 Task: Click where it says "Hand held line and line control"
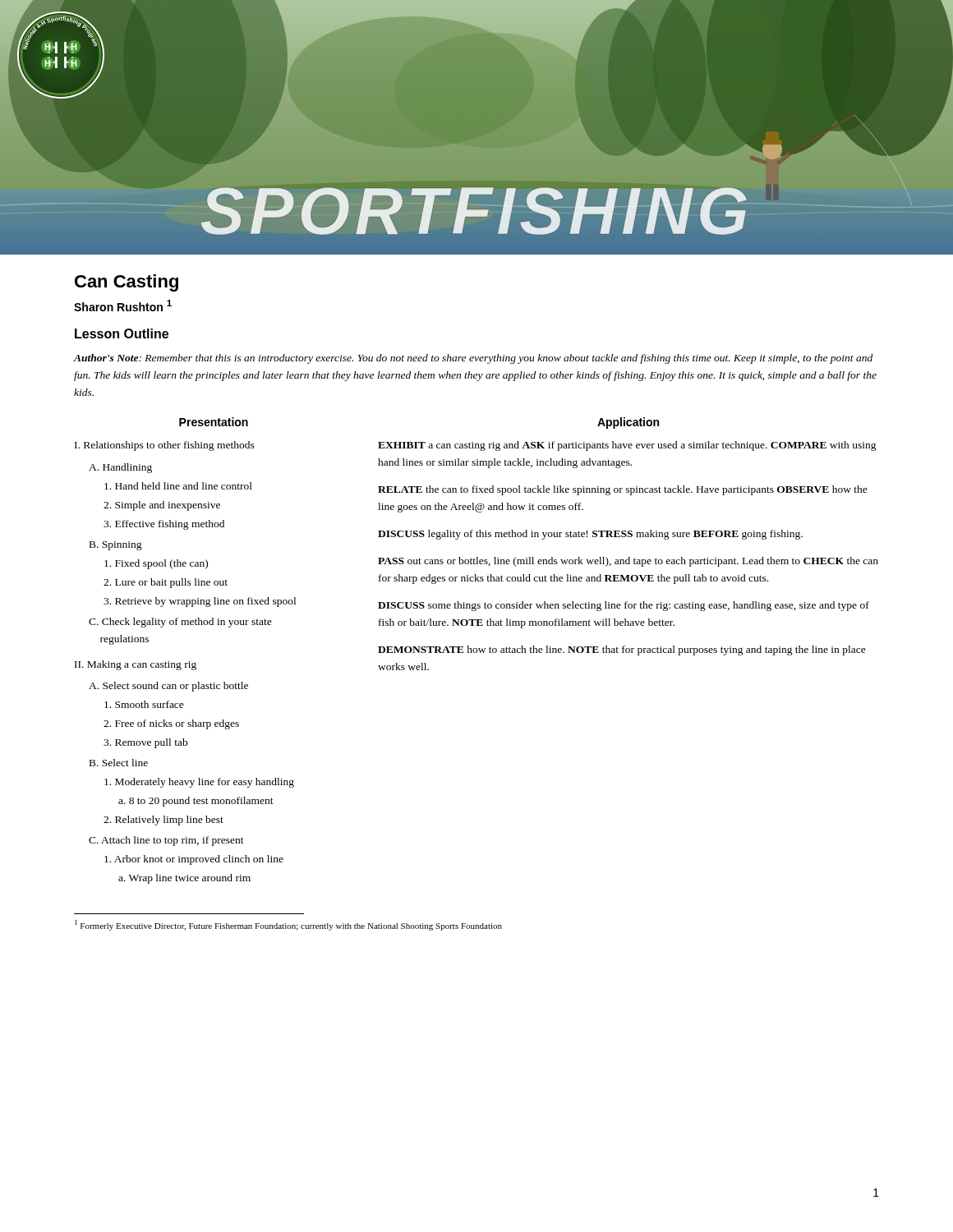178,486
